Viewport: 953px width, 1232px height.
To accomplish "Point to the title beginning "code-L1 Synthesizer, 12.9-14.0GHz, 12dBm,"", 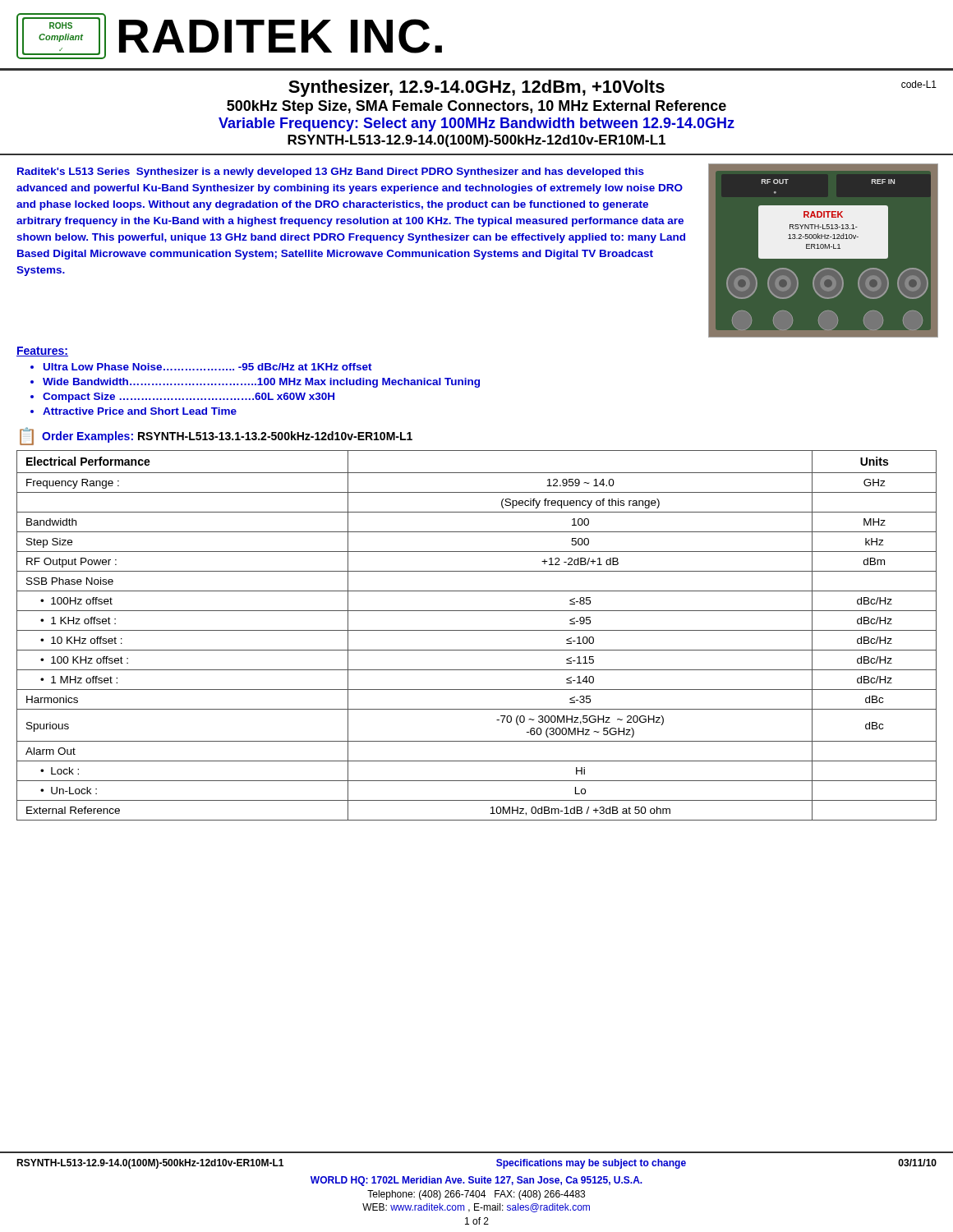I will 501,113.
